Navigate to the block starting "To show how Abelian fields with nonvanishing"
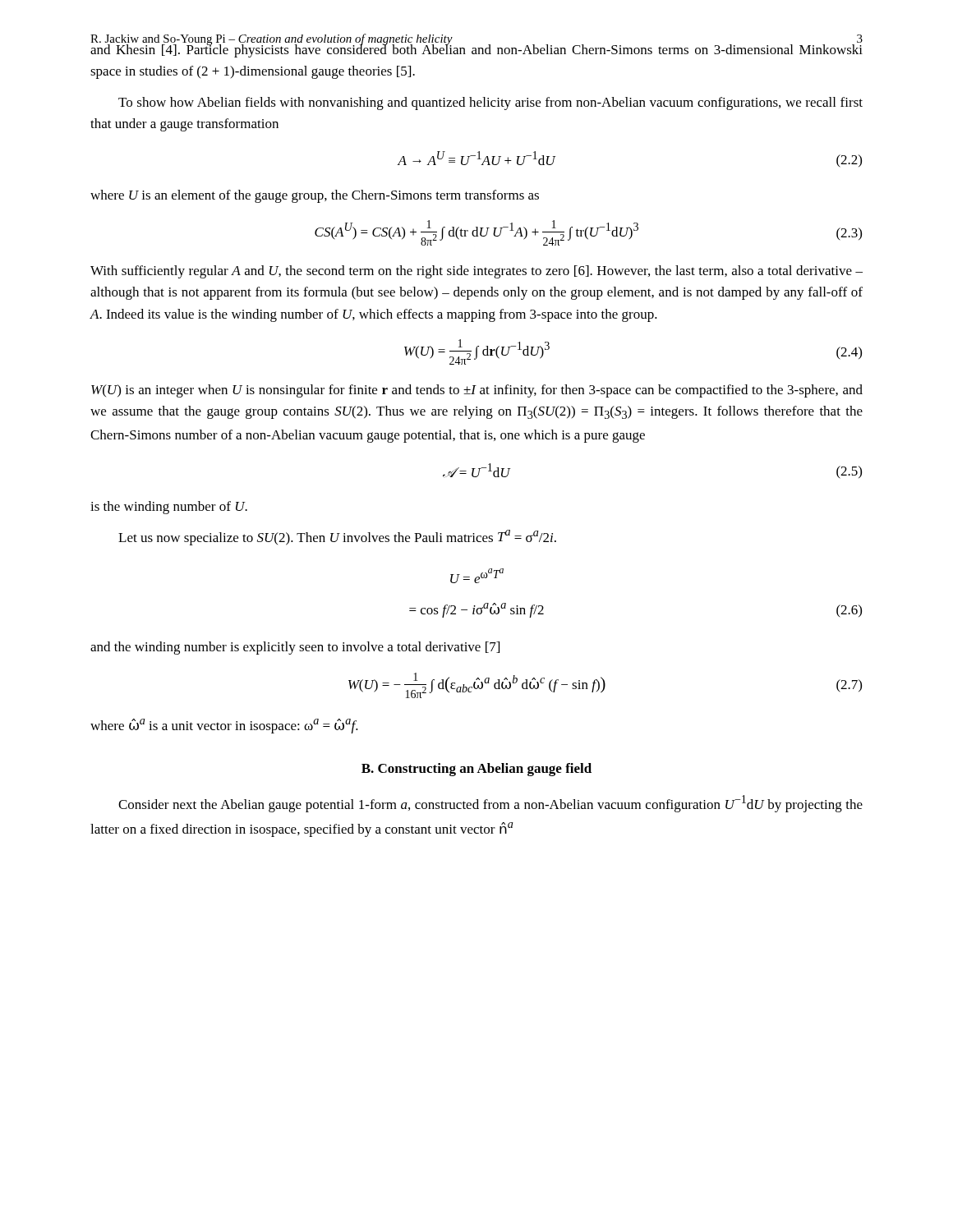Screen dimensions: 1232x953 click(476, 113)
